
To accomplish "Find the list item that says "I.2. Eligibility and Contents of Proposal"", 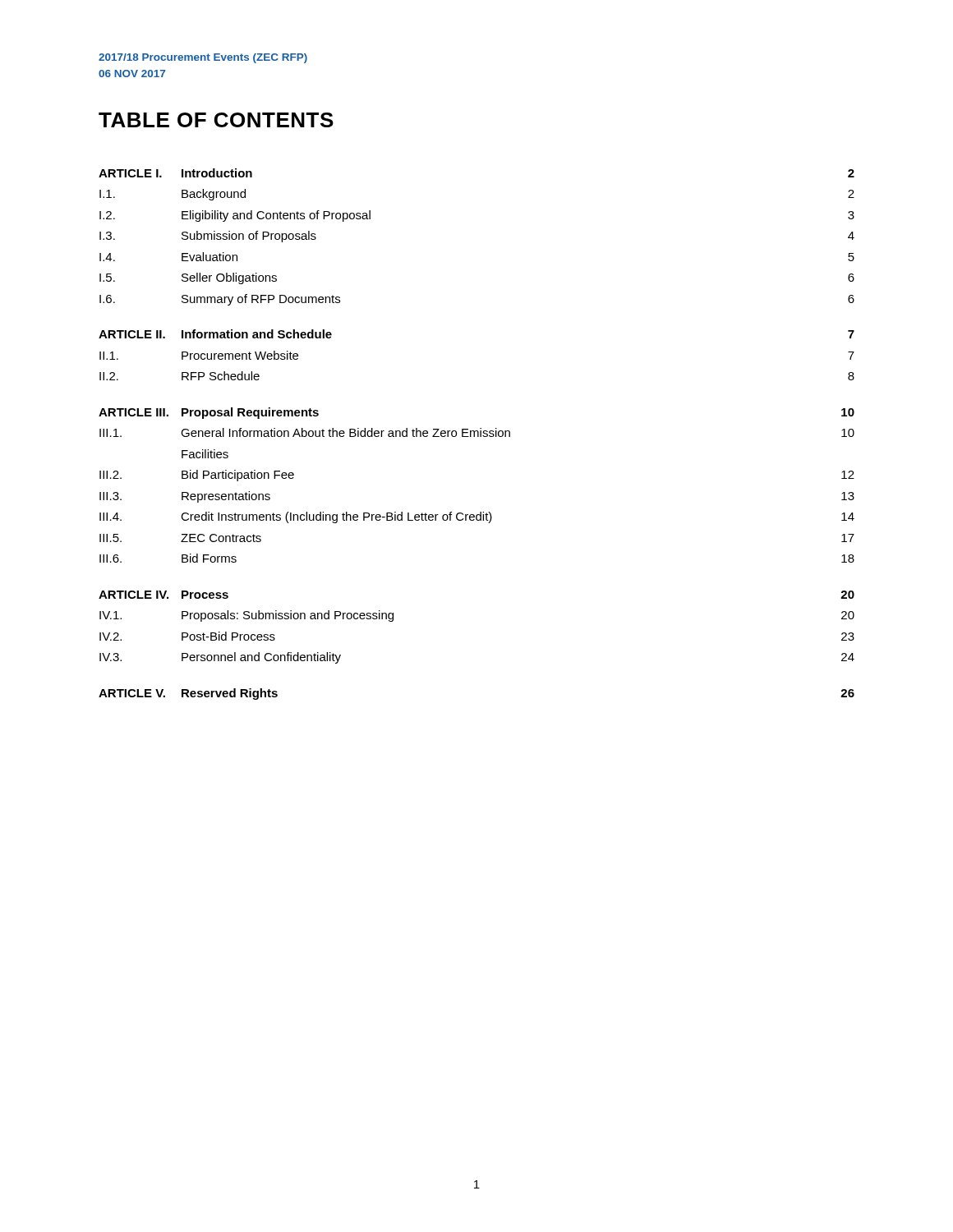I will [x=109, y=216].
